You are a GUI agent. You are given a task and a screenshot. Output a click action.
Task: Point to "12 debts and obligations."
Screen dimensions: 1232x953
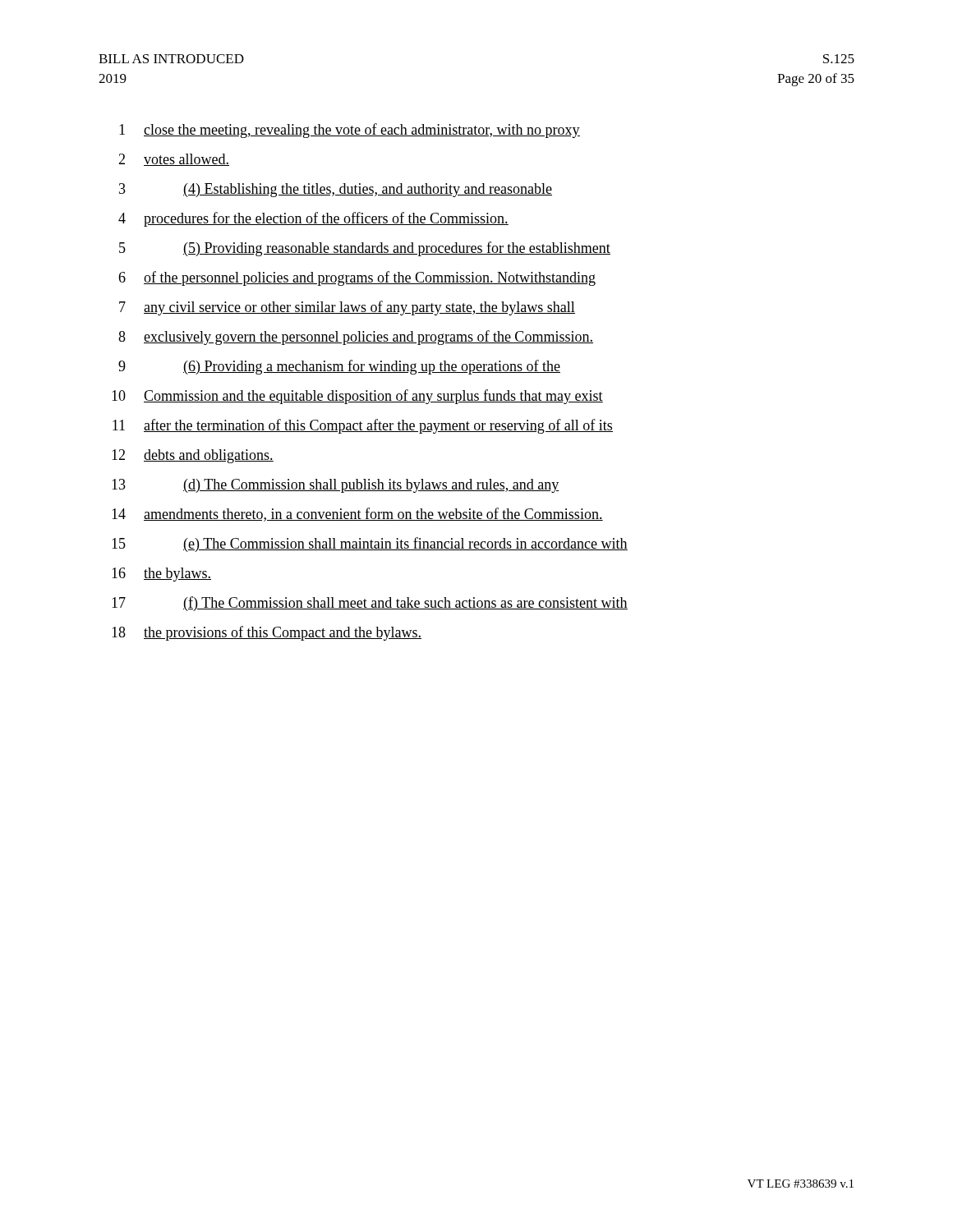pyautogui.click(x=193, y=456)
